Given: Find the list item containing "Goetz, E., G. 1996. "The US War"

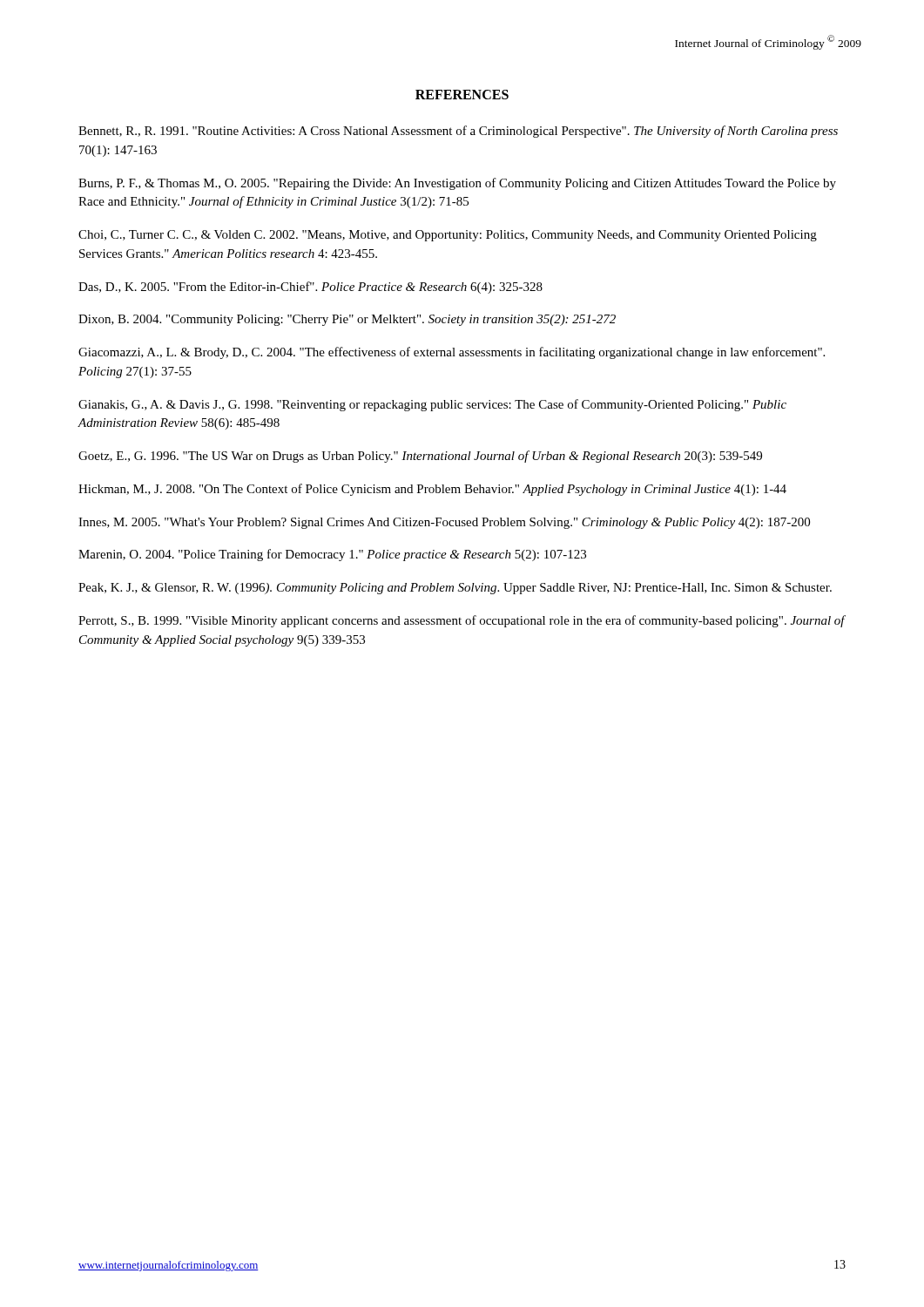Looking at the screenshot, I should [421, 456].
